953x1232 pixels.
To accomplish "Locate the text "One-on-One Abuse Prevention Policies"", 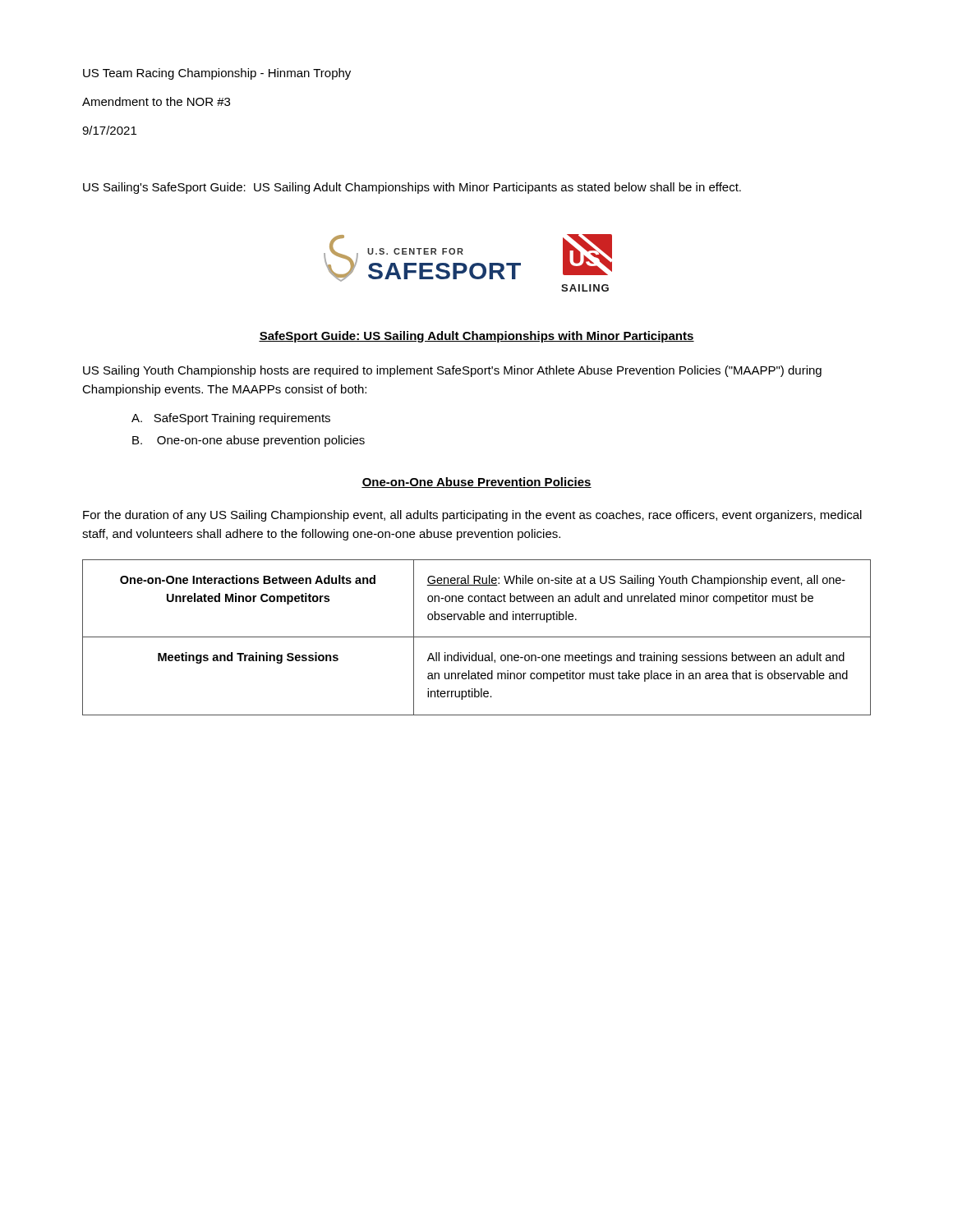I will pyautogui.click(x=476, y=481).
